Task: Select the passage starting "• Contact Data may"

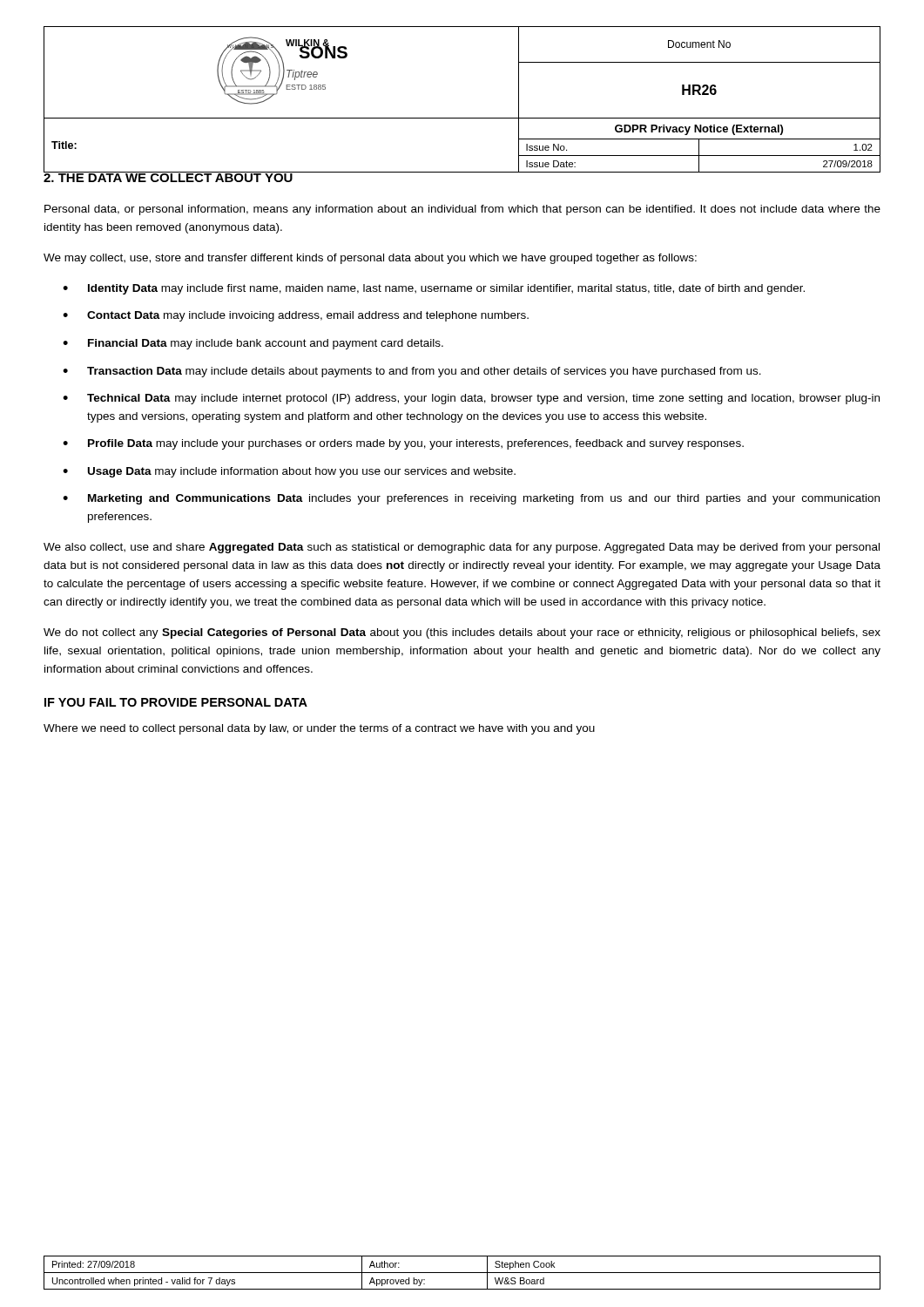Action: point(462,316)
